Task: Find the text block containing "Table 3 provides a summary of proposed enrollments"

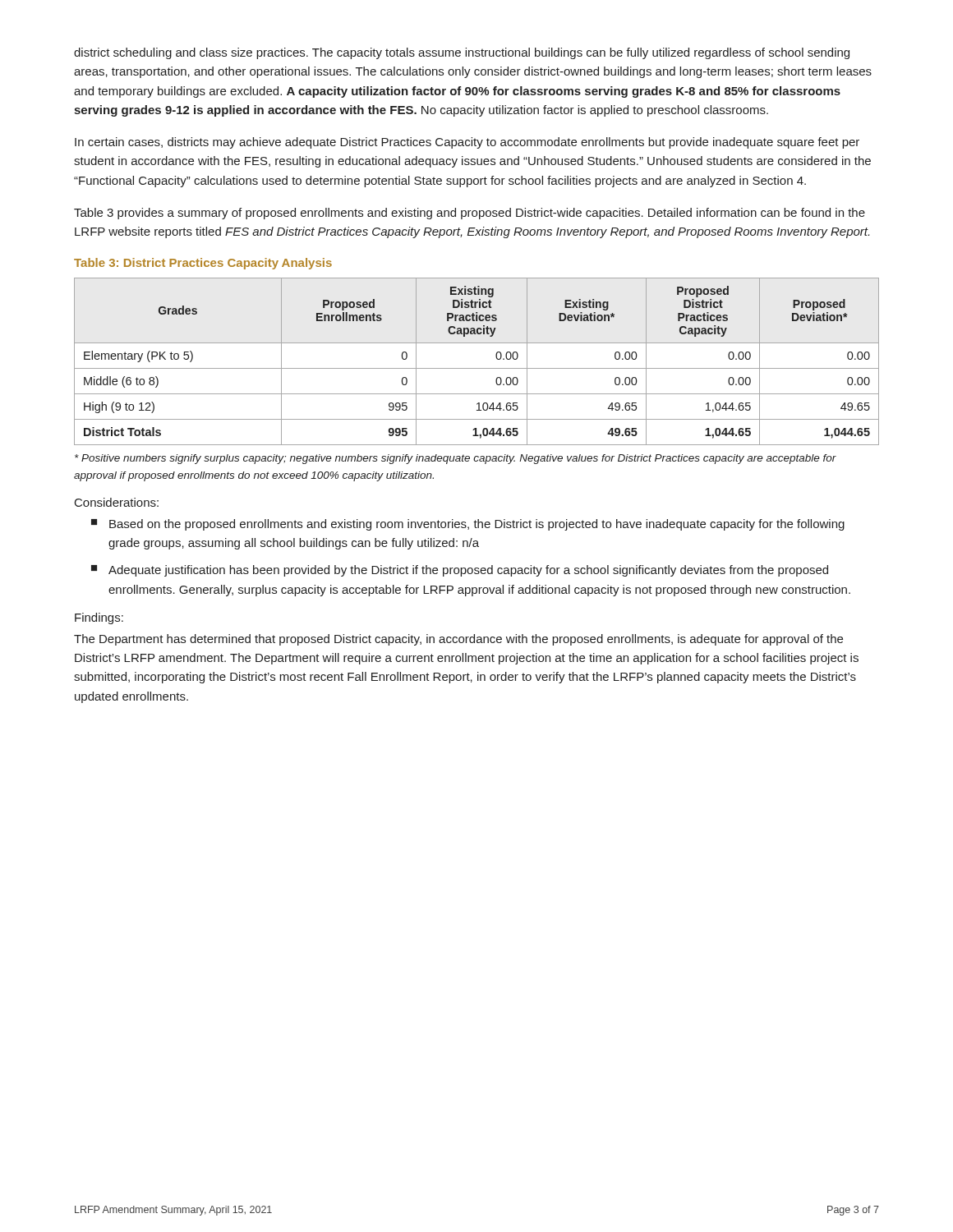Action: 472,222
